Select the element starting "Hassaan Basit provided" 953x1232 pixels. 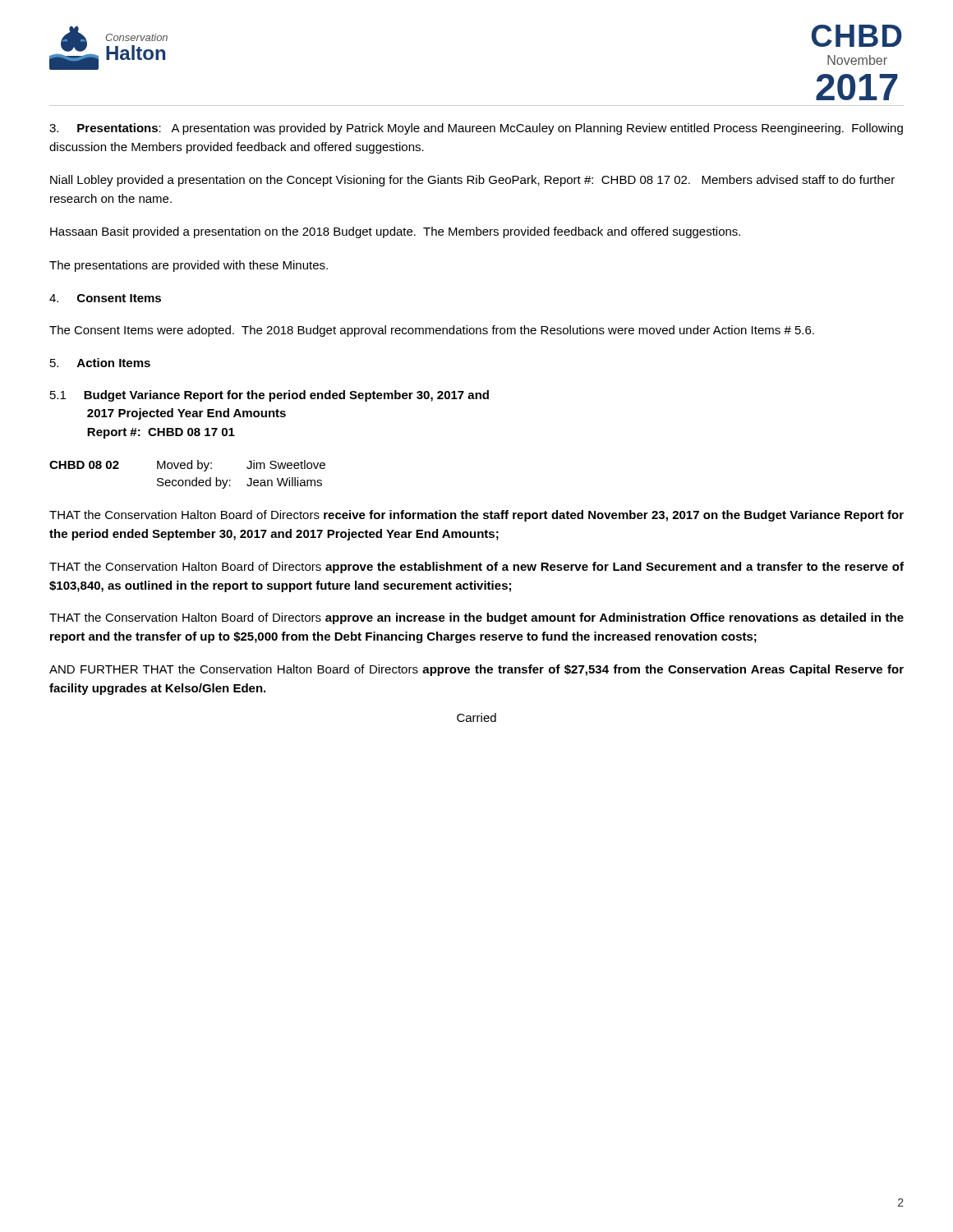(395, 231)
